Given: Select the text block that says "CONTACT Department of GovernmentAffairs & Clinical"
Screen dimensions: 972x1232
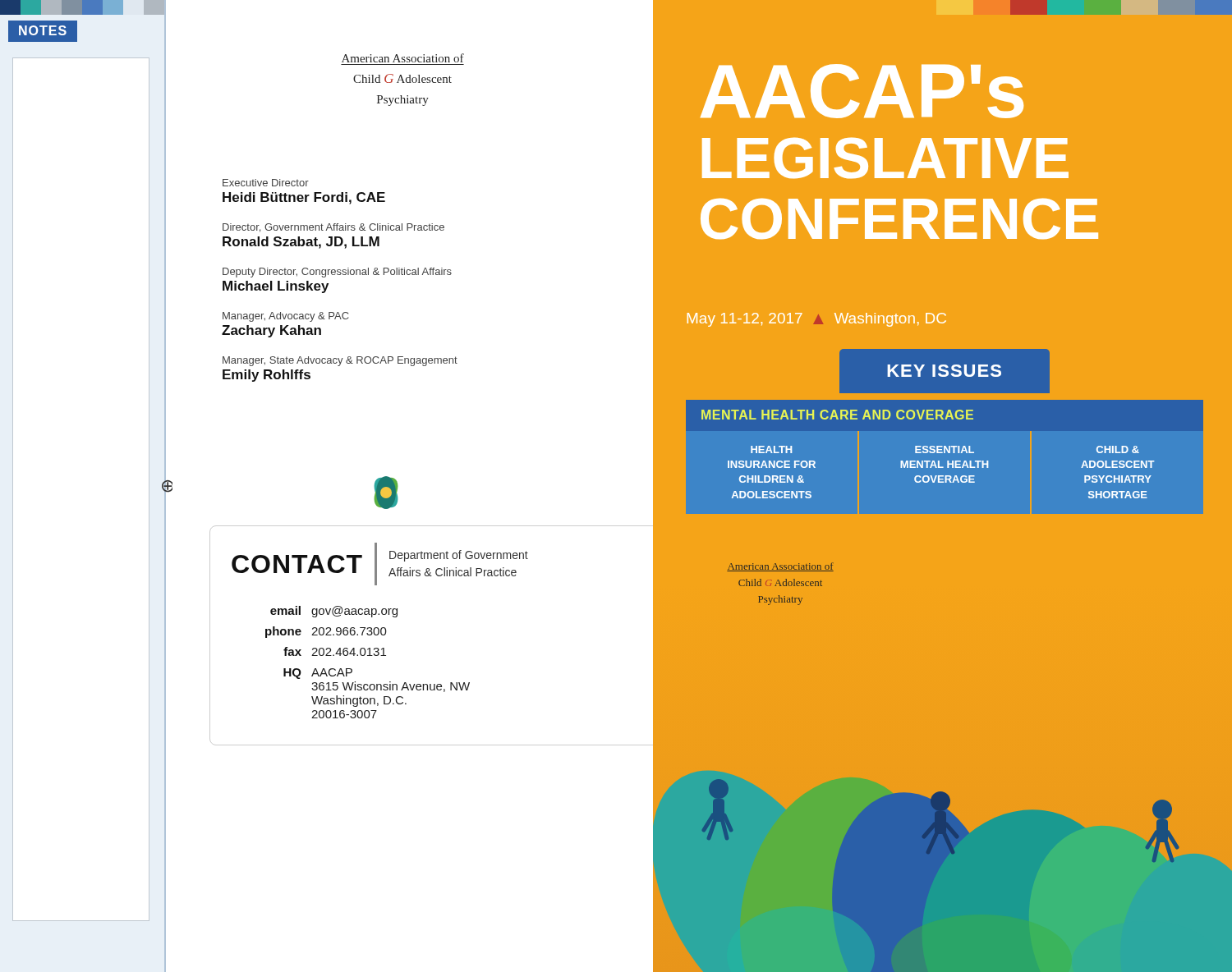Looking at the screenshot, I should coord(380,564).
